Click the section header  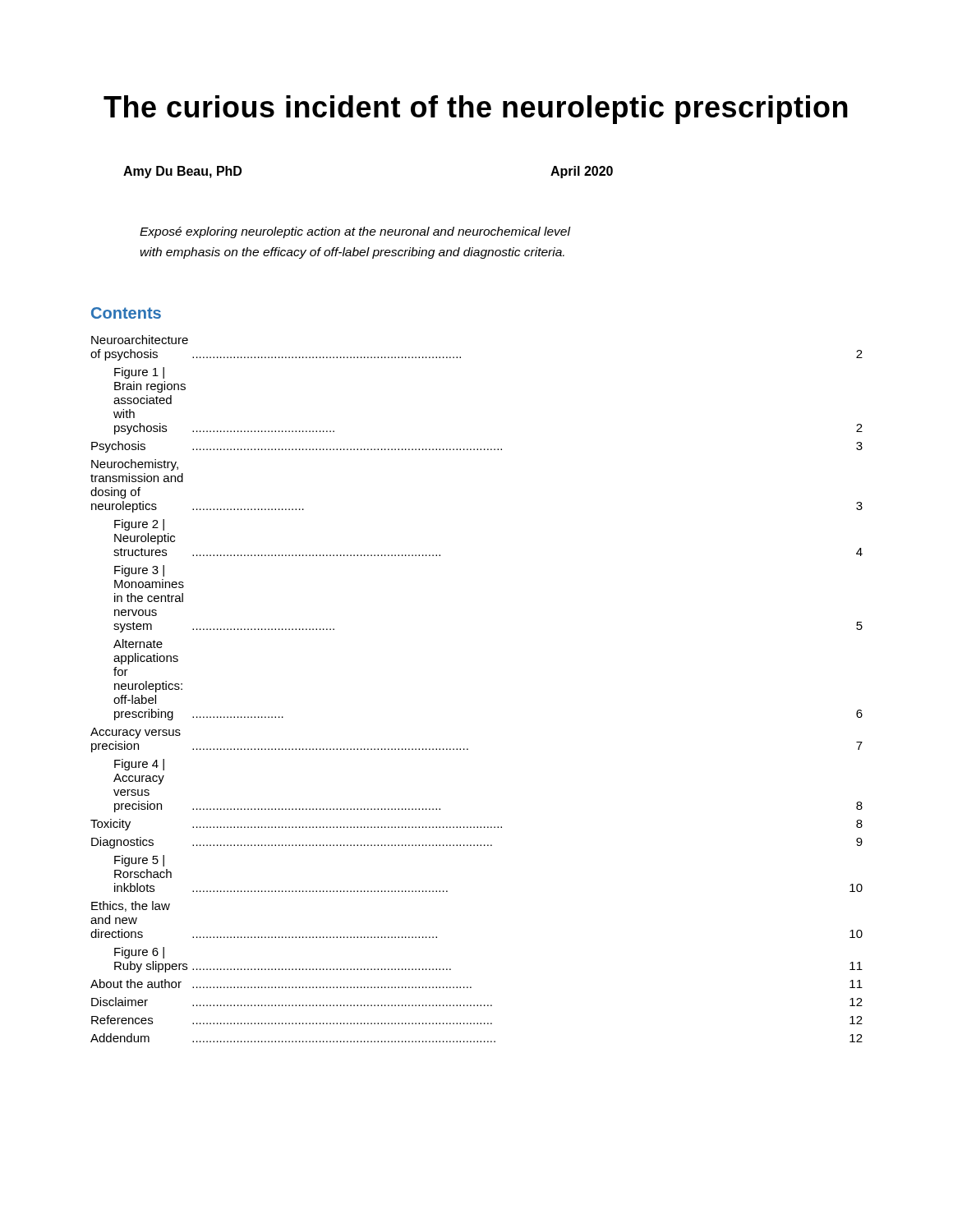(126, 313)
